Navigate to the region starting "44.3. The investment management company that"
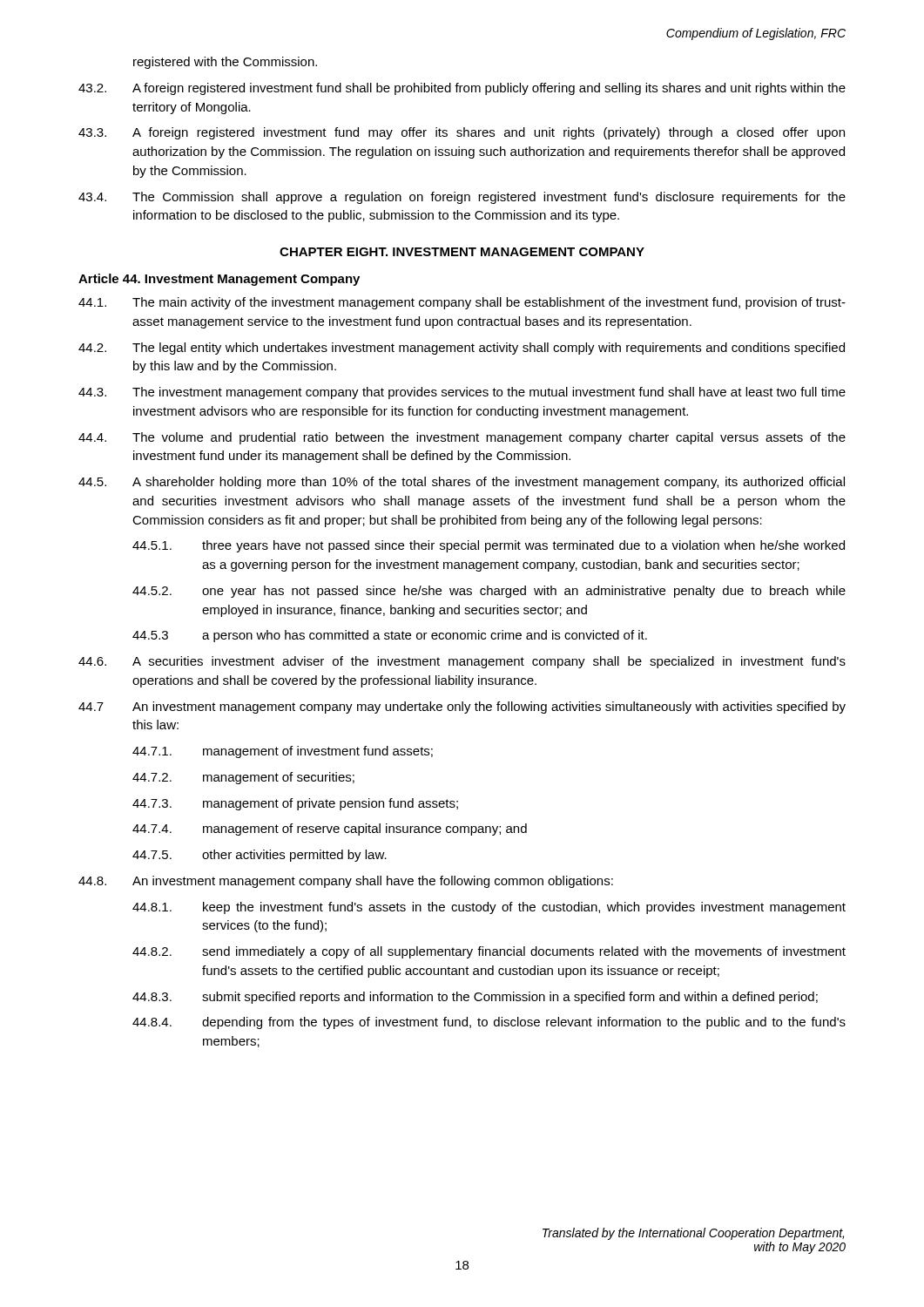 point(462,402)
